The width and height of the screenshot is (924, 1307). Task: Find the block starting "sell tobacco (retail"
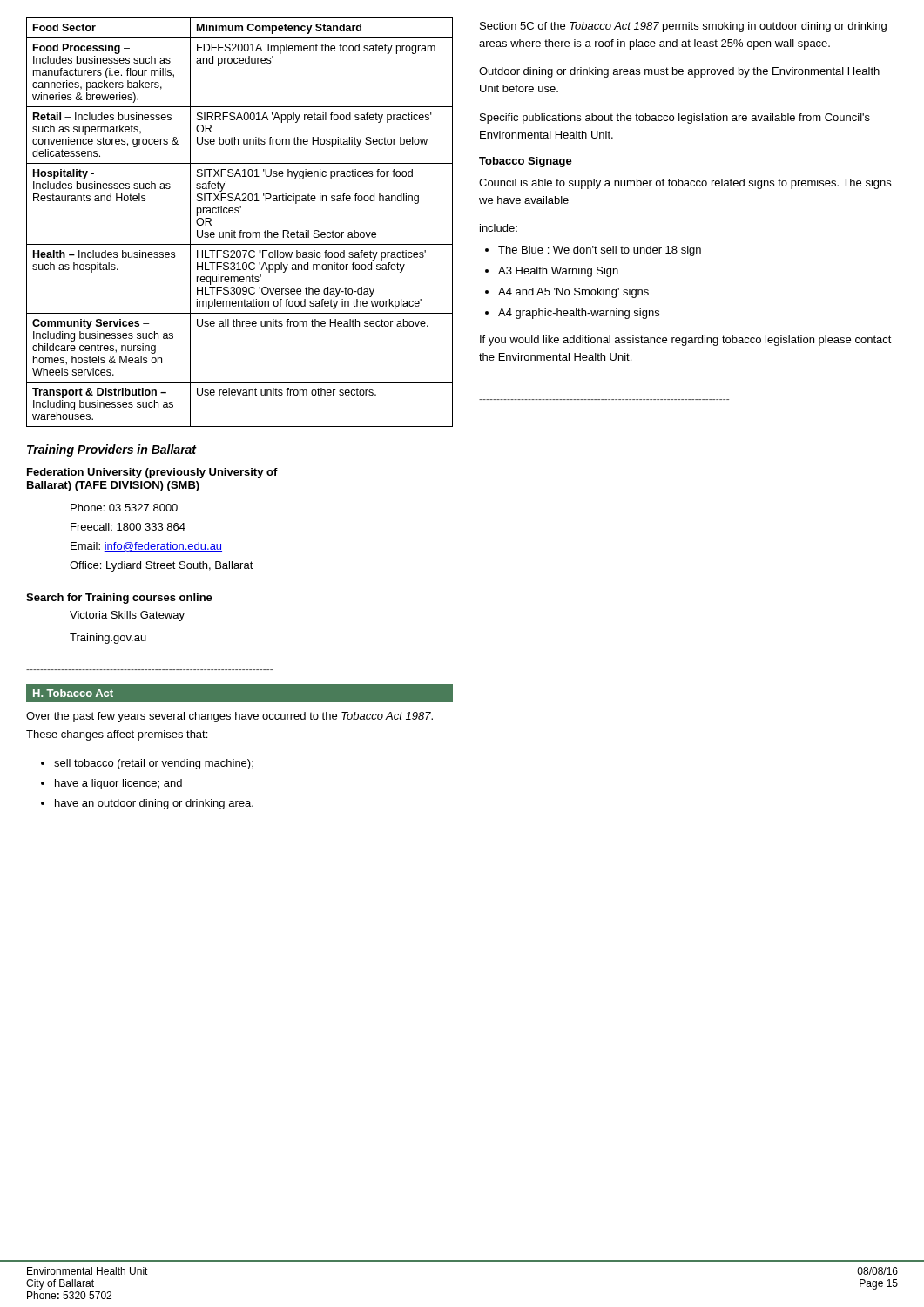click(x=147, y=764)
